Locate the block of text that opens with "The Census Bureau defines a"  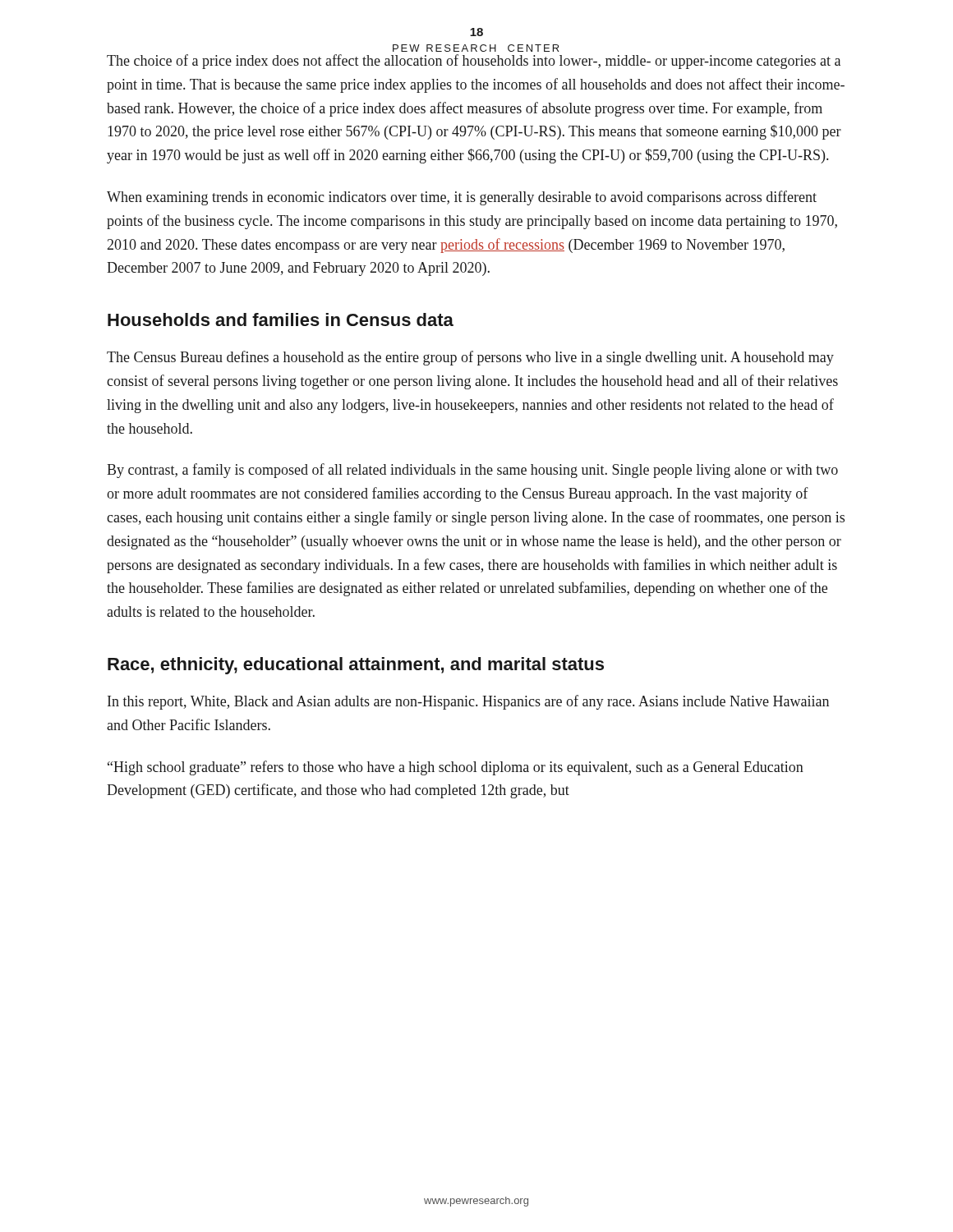(x=472, y=393)
